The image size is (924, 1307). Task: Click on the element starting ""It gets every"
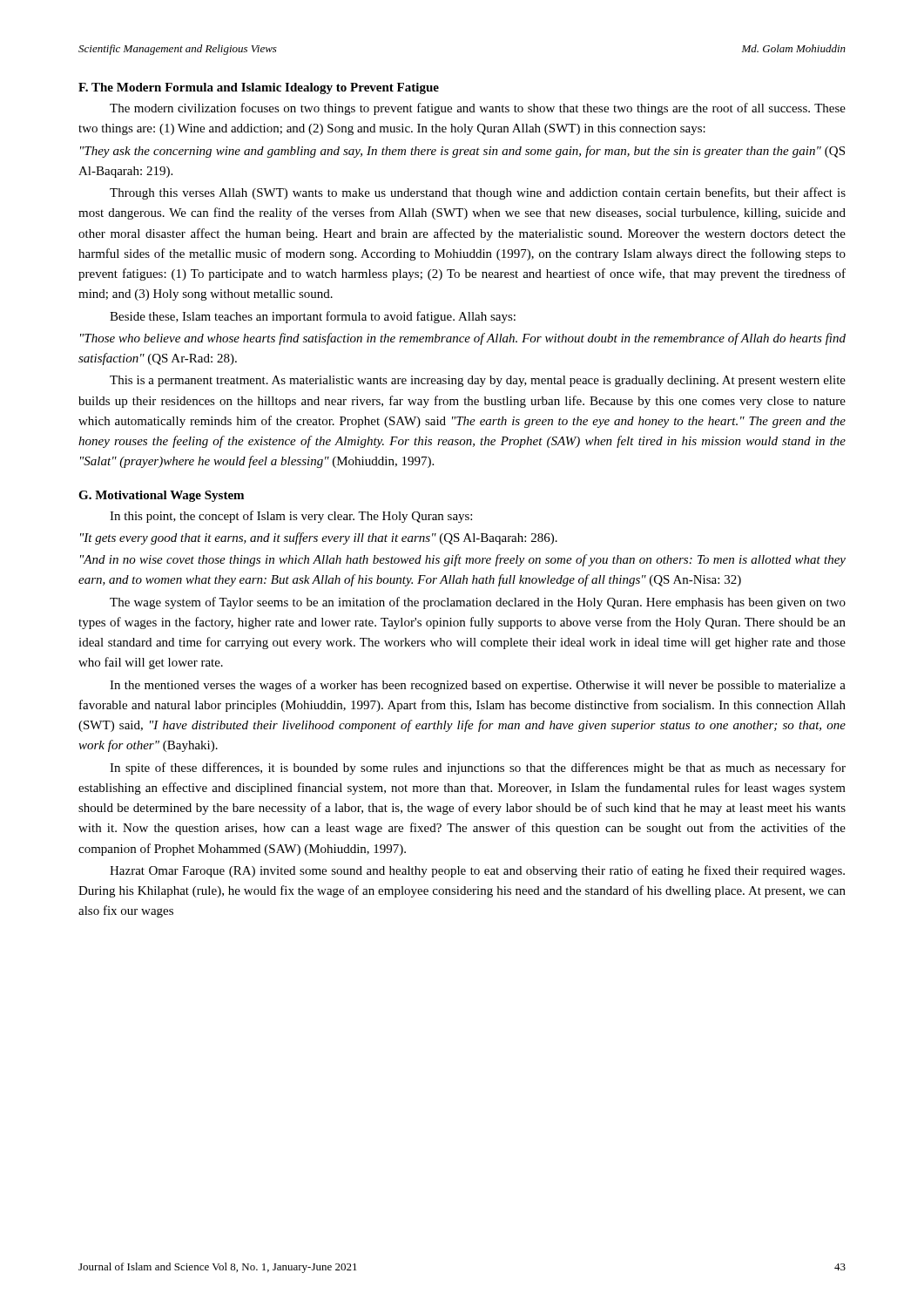coord(318,537)
